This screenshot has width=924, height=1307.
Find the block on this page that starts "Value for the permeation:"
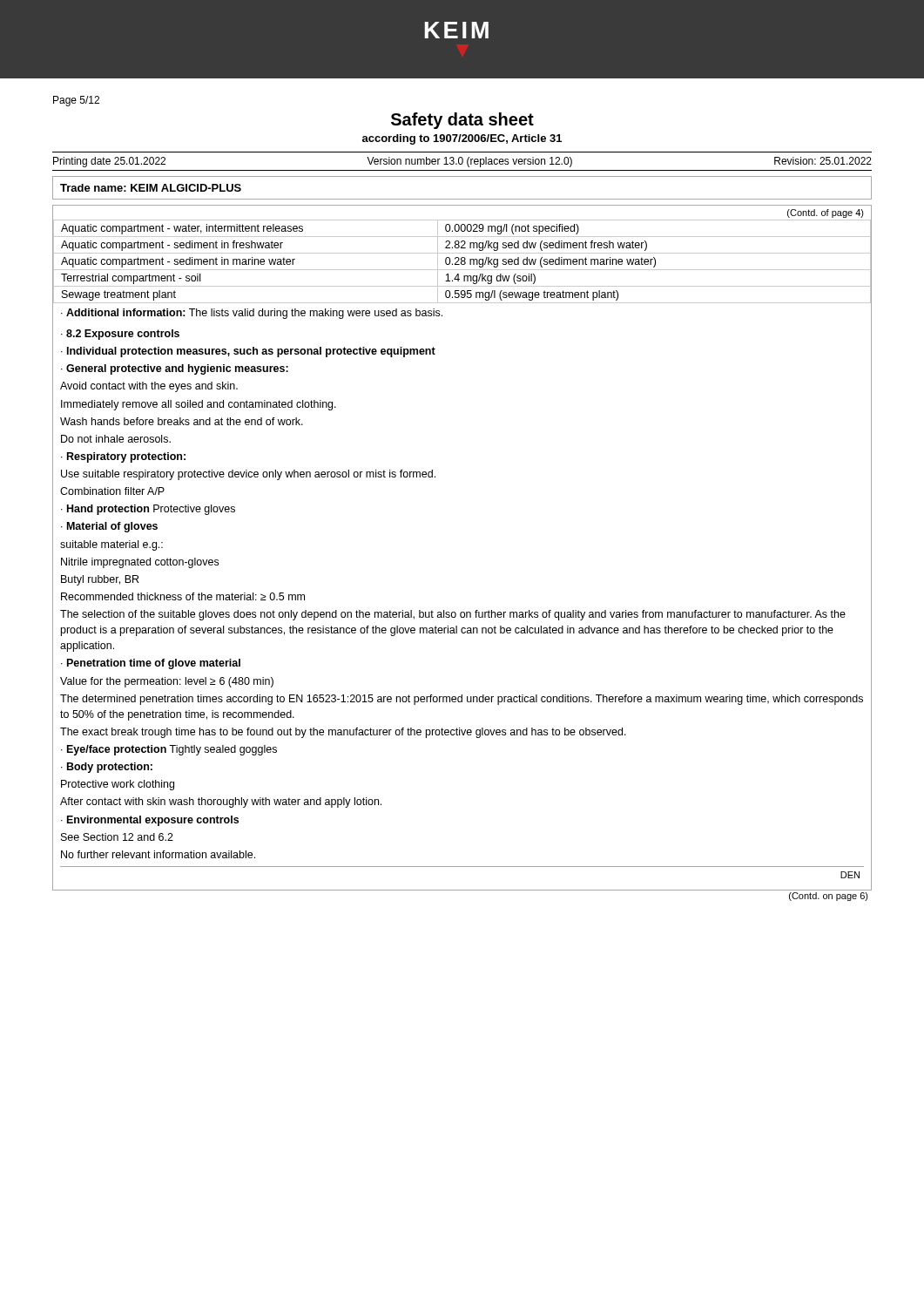(x=462, y=706)
